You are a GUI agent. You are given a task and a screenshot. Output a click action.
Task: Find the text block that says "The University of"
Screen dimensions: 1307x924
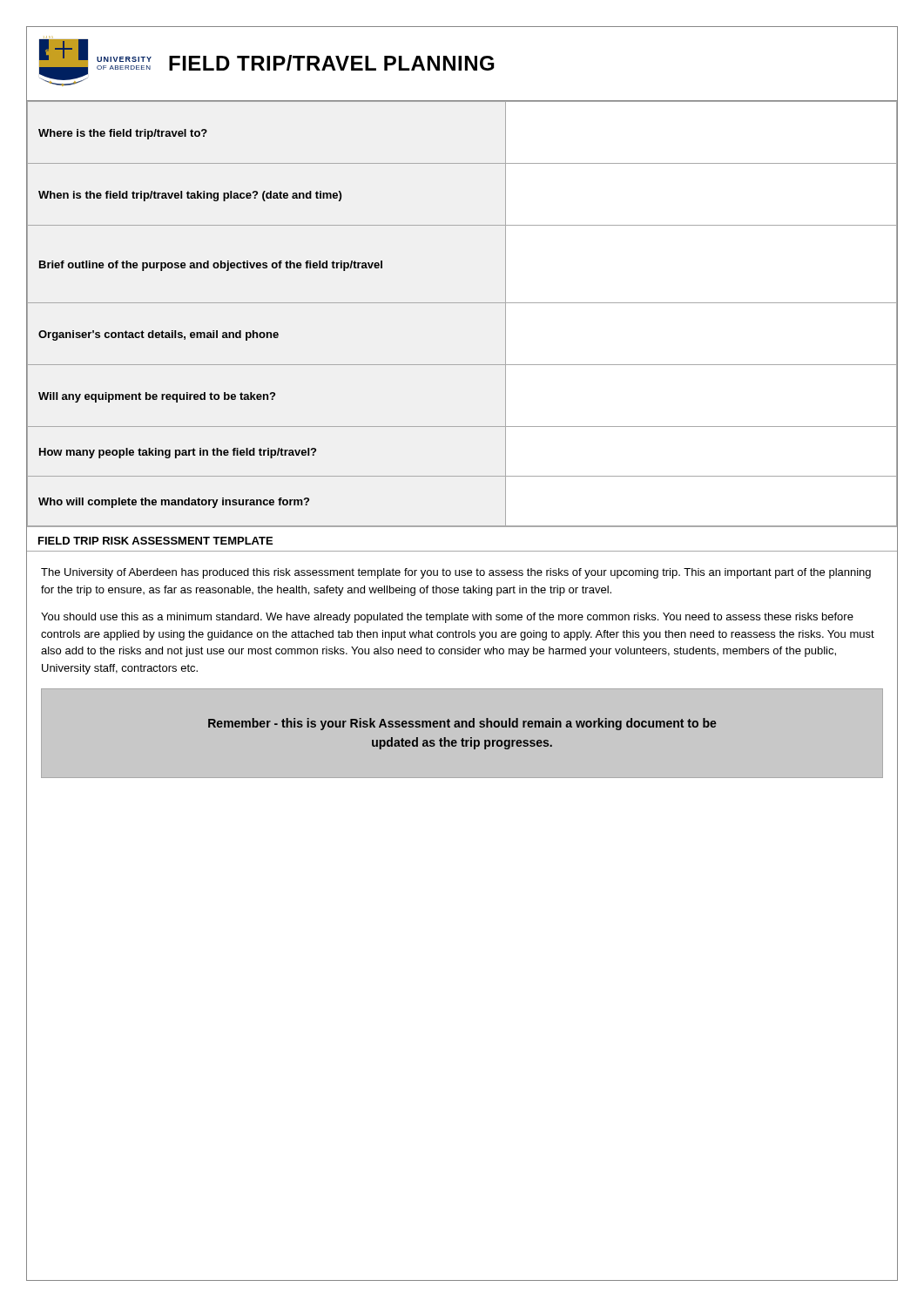pyautogui.click(x=462, y=581)
